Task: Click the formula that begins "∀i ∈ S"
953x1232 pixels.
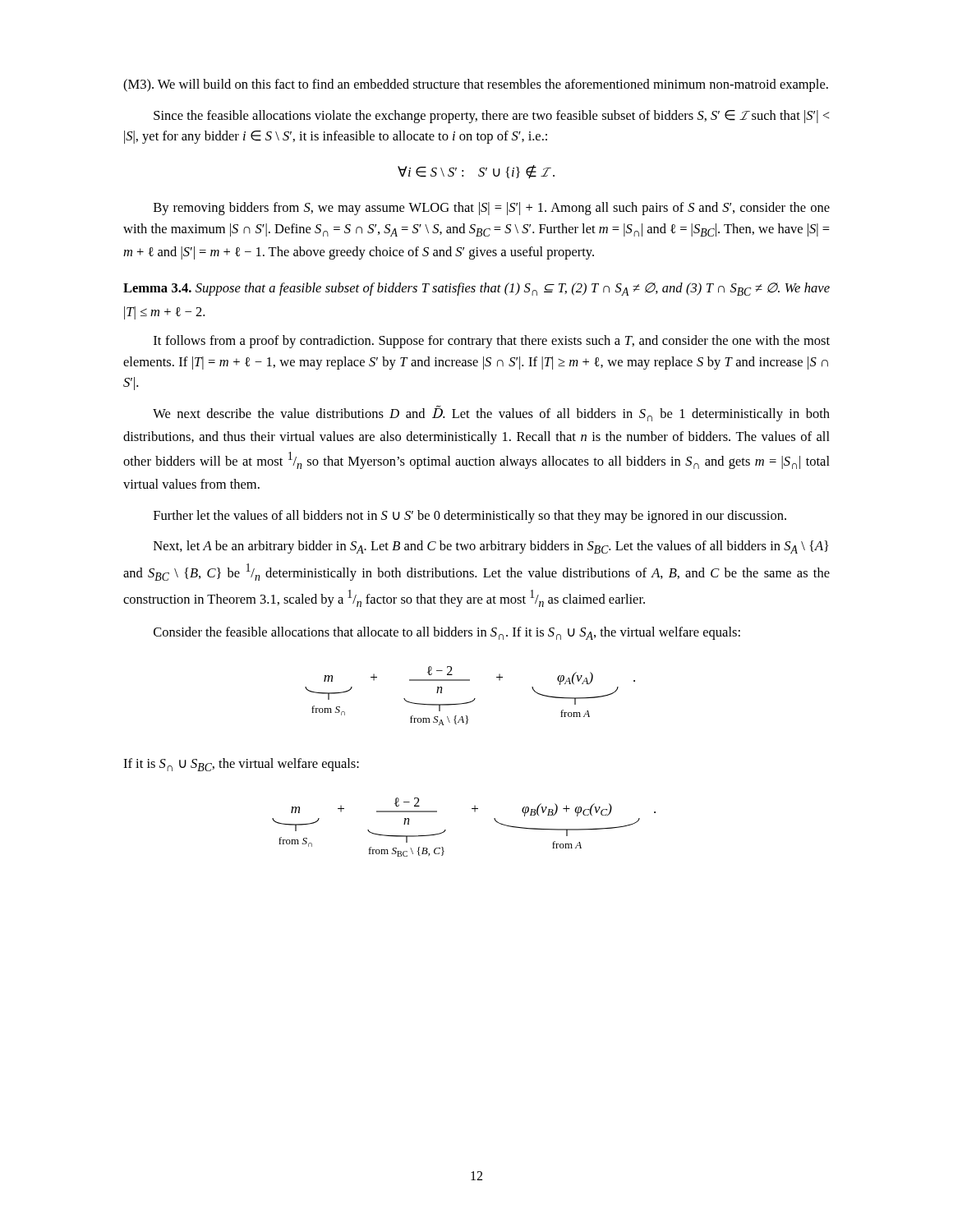Action: click(476, 172)
